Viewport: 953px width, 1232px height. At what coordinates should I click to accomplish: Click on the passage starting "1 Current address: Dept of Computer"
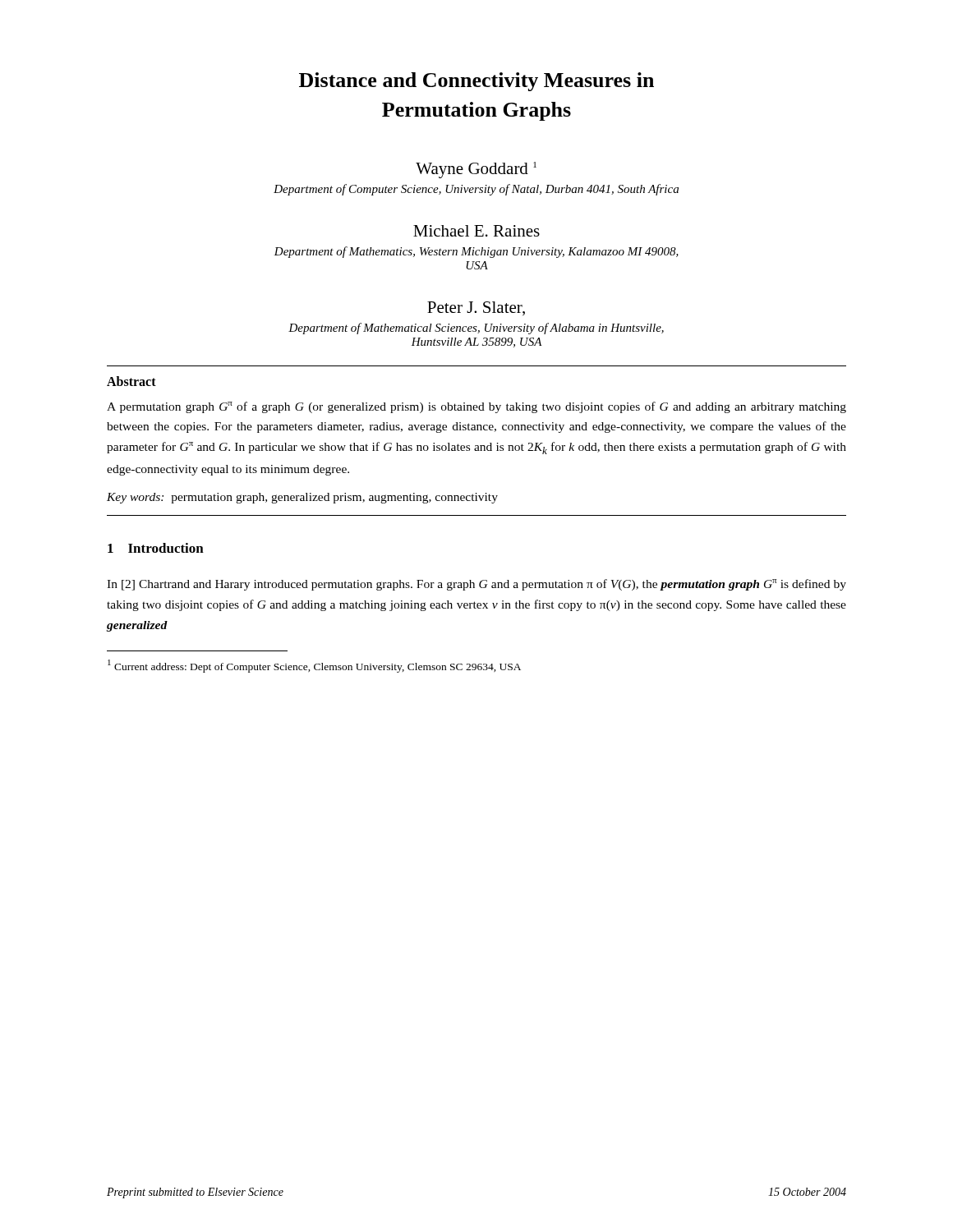coord(314,664)
